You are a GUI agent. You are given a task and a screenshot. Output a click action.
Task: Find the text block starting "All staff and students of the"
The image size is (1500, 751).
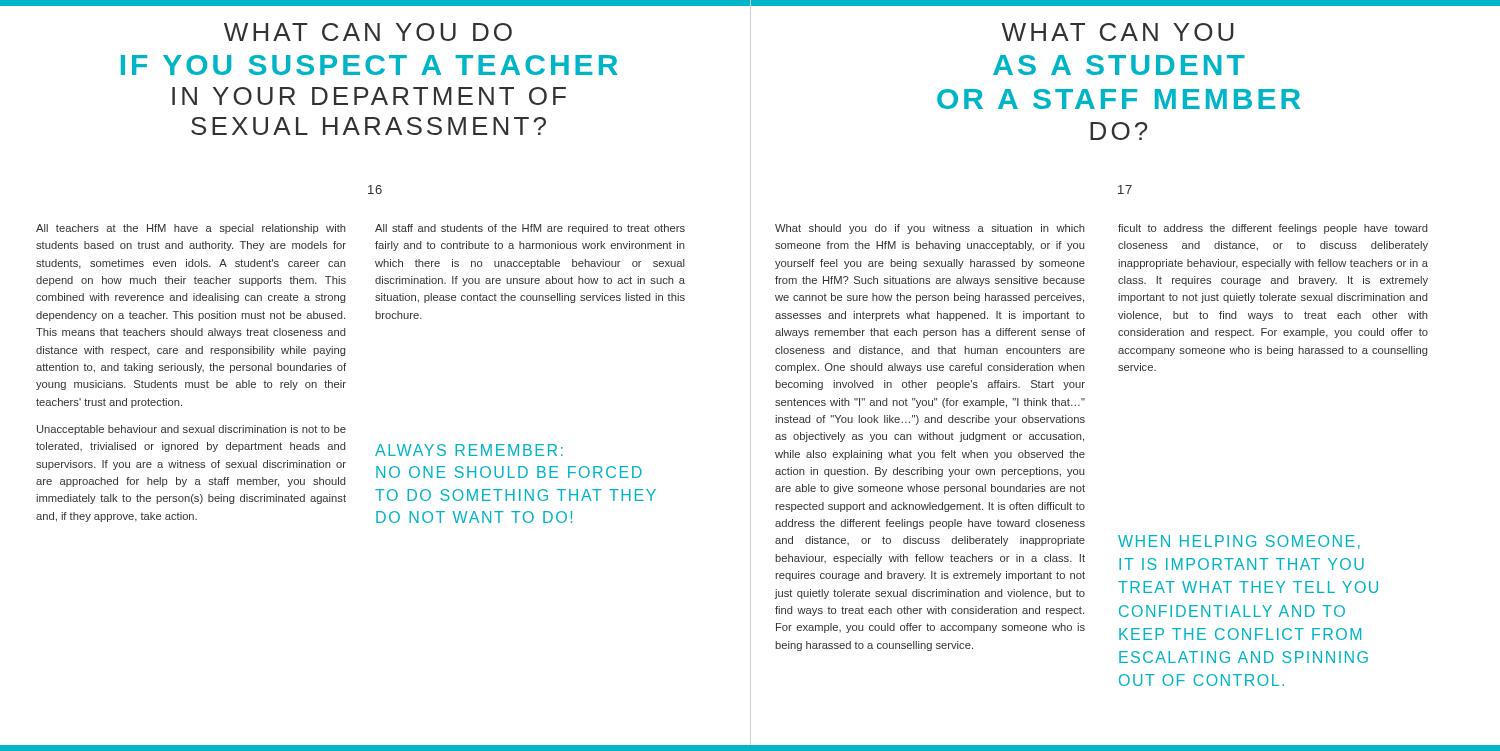click(530, 272)
